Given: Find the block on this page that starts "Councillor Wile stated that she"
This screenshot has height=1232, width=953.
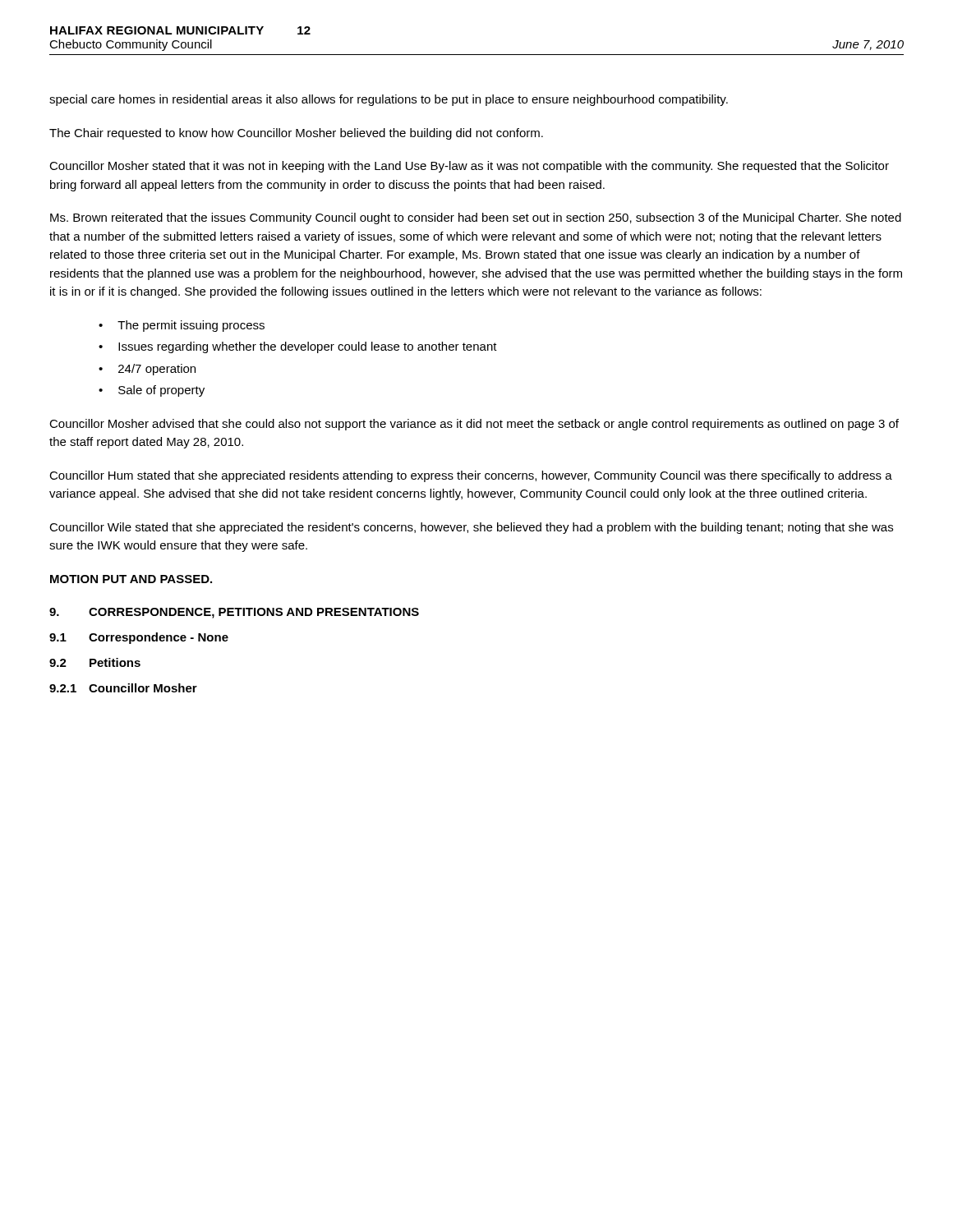Looking at the screenshot, I should click(x=471, y=536).
